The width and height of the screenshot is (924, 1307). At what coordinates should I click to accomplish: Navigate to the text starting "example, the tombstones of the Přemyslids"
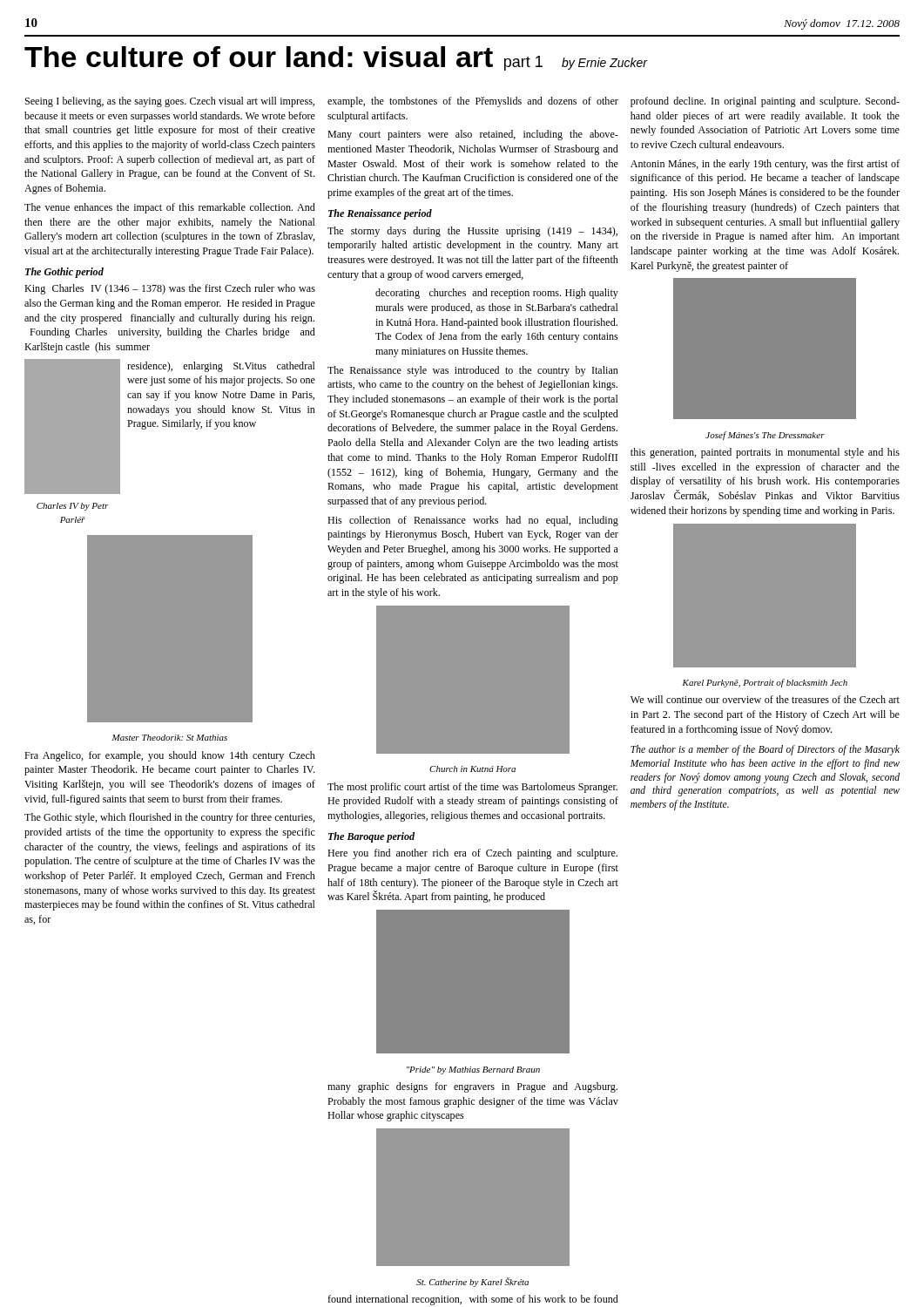pos(473,147)
